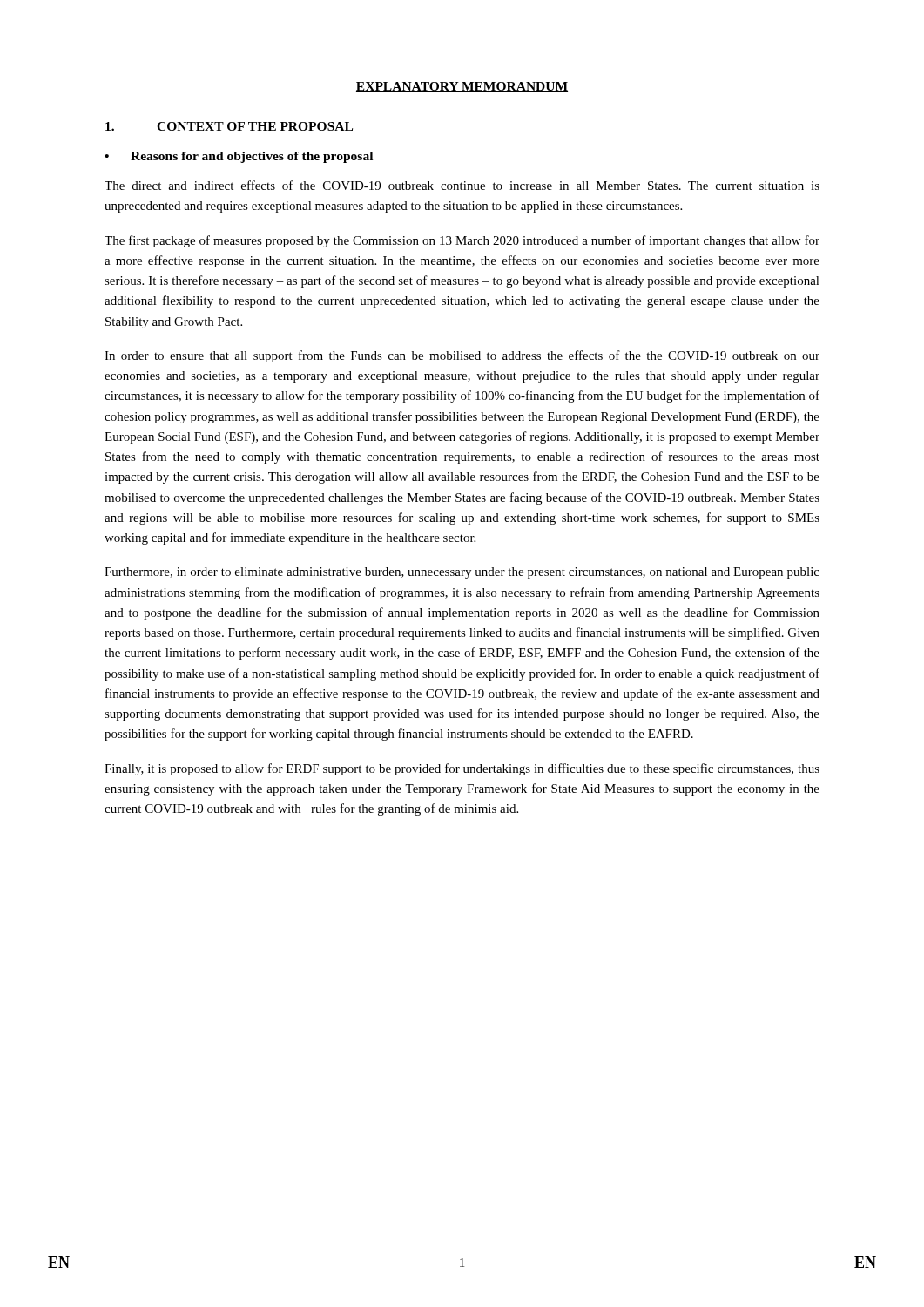
Task: Click the passage that begins "Finally, it is proposed to allow for ERDF"
Action: (x=462, y=788)
